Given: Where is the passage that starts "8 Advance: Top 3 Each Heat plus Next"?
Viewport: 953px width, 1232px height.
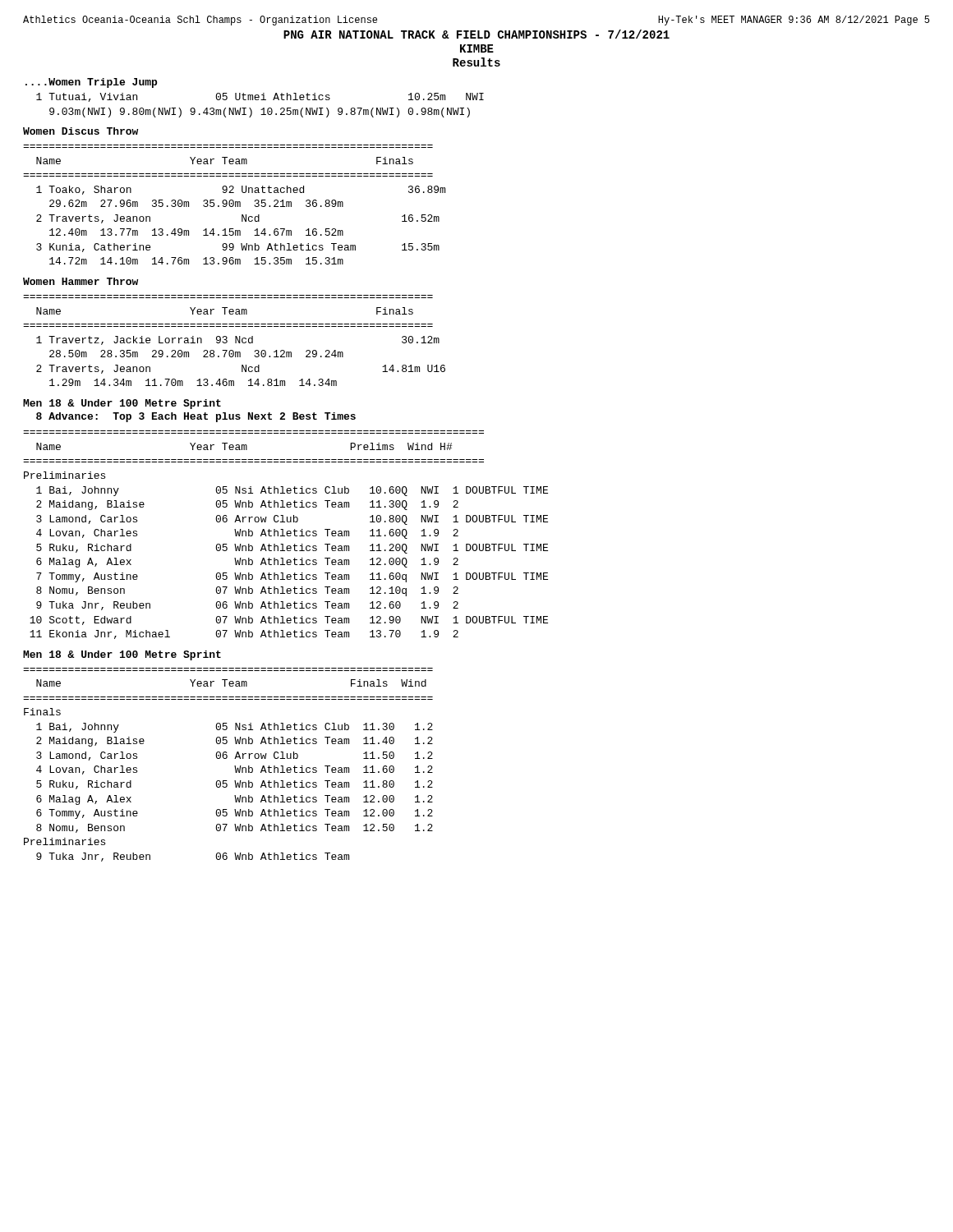Looking at the screenshot, I should point(196,417).
